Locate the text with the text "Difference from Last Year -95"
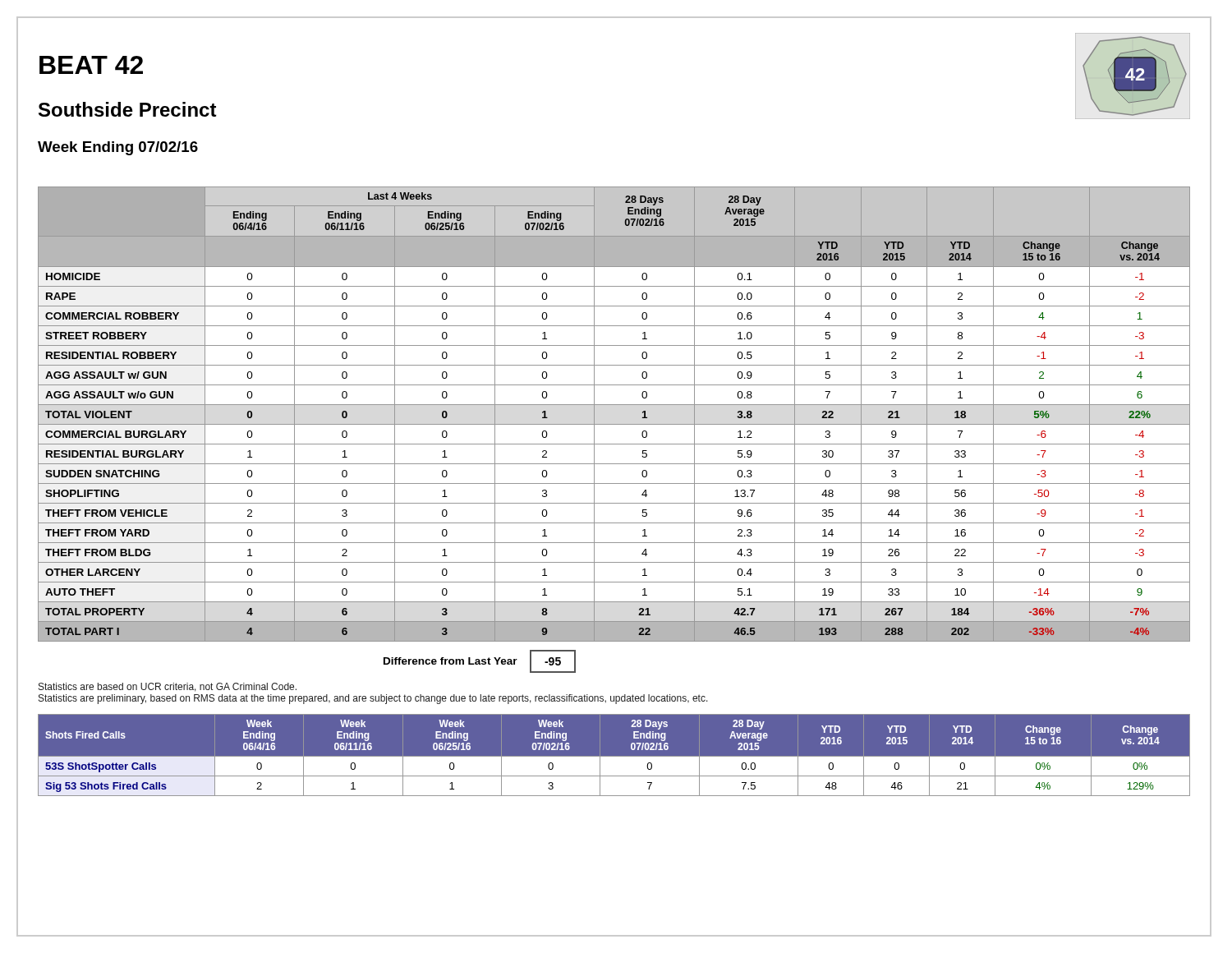Viewport: 1232px width, 953px height. [x=480, y=661]
